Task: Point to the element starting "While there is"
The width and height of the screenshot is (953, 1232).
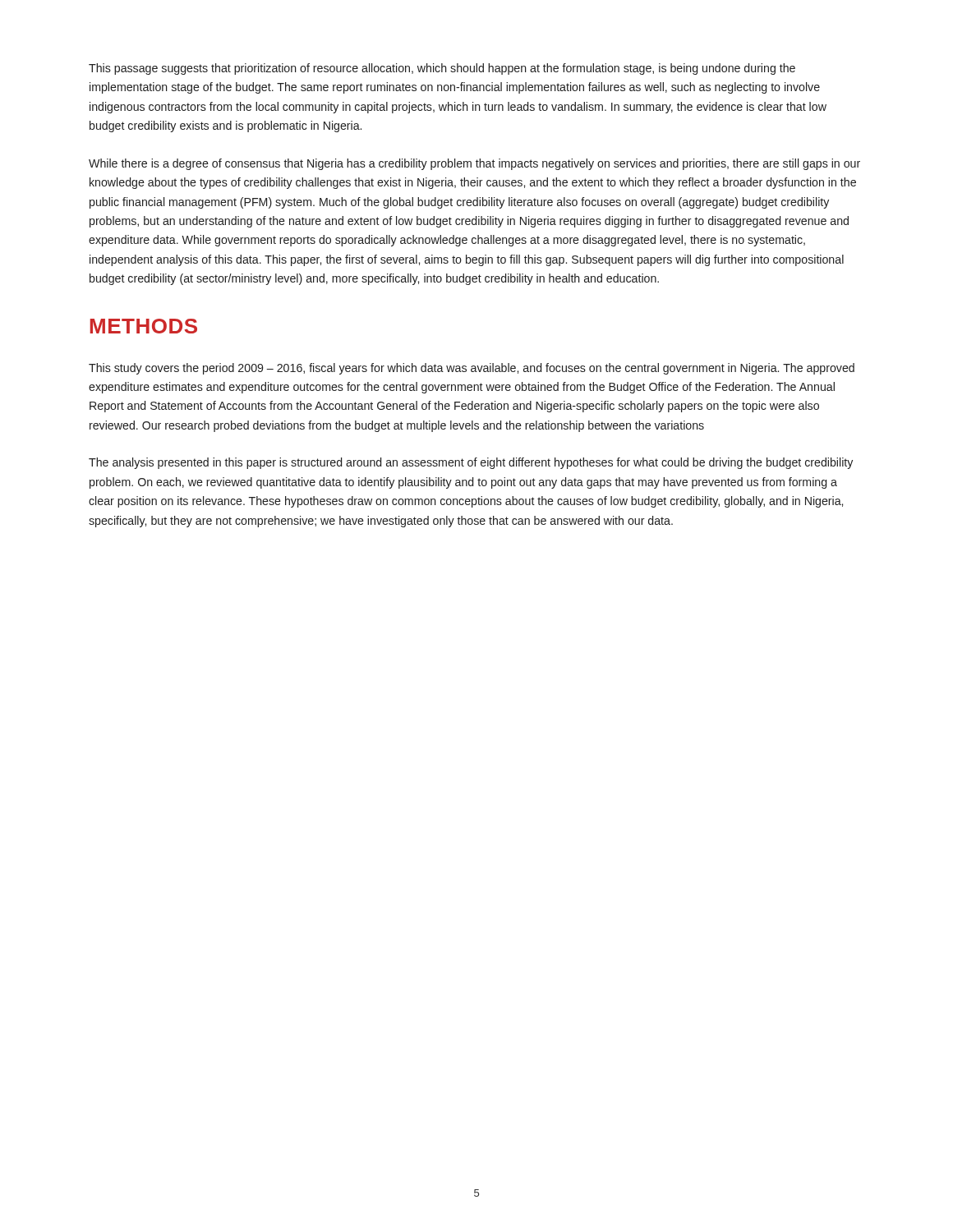Action: click(475, 221)
